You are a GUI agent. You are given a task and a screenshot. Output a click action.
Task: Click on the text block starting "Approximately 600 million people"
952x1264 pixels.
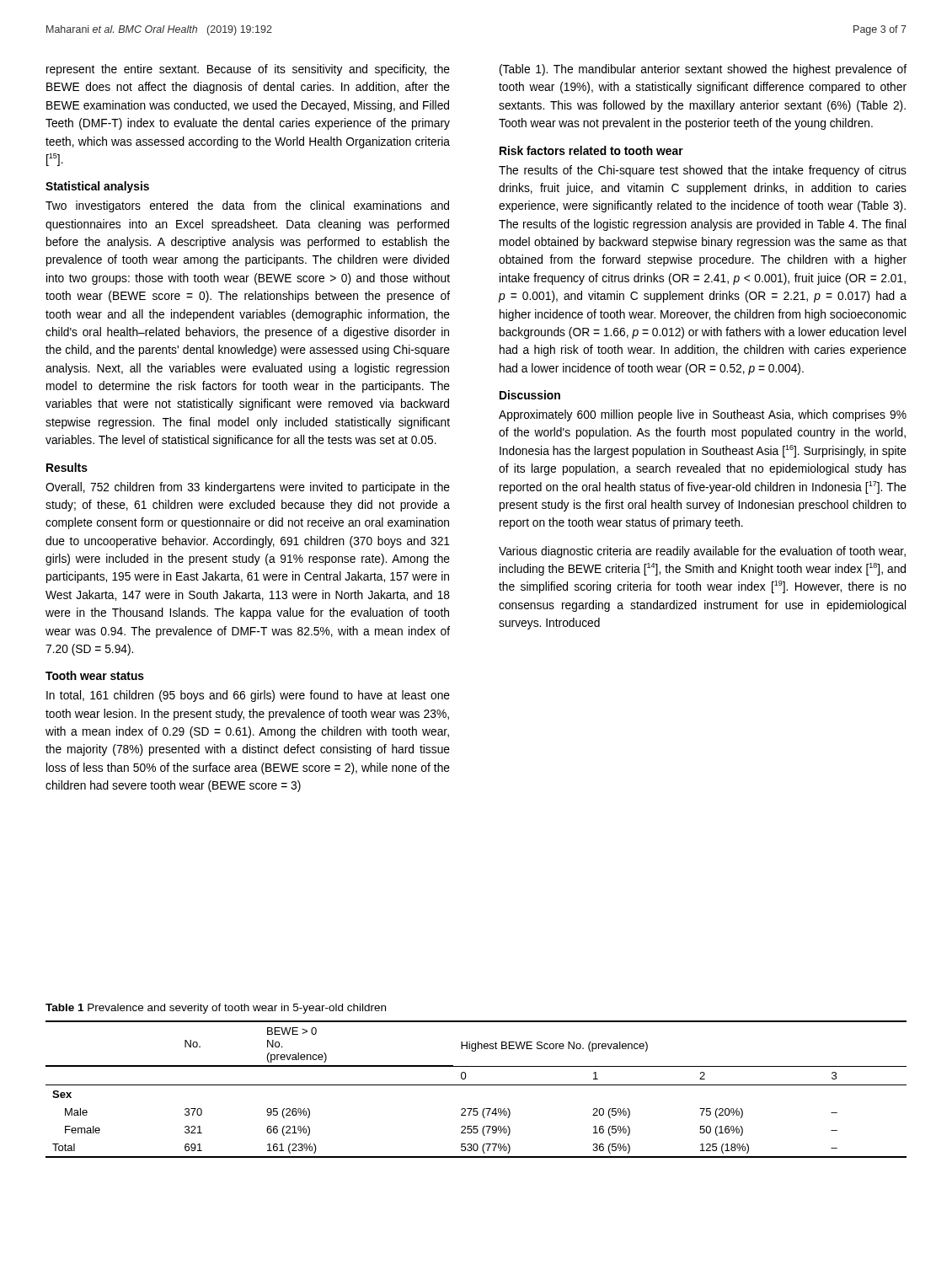[x=703, y=469]
